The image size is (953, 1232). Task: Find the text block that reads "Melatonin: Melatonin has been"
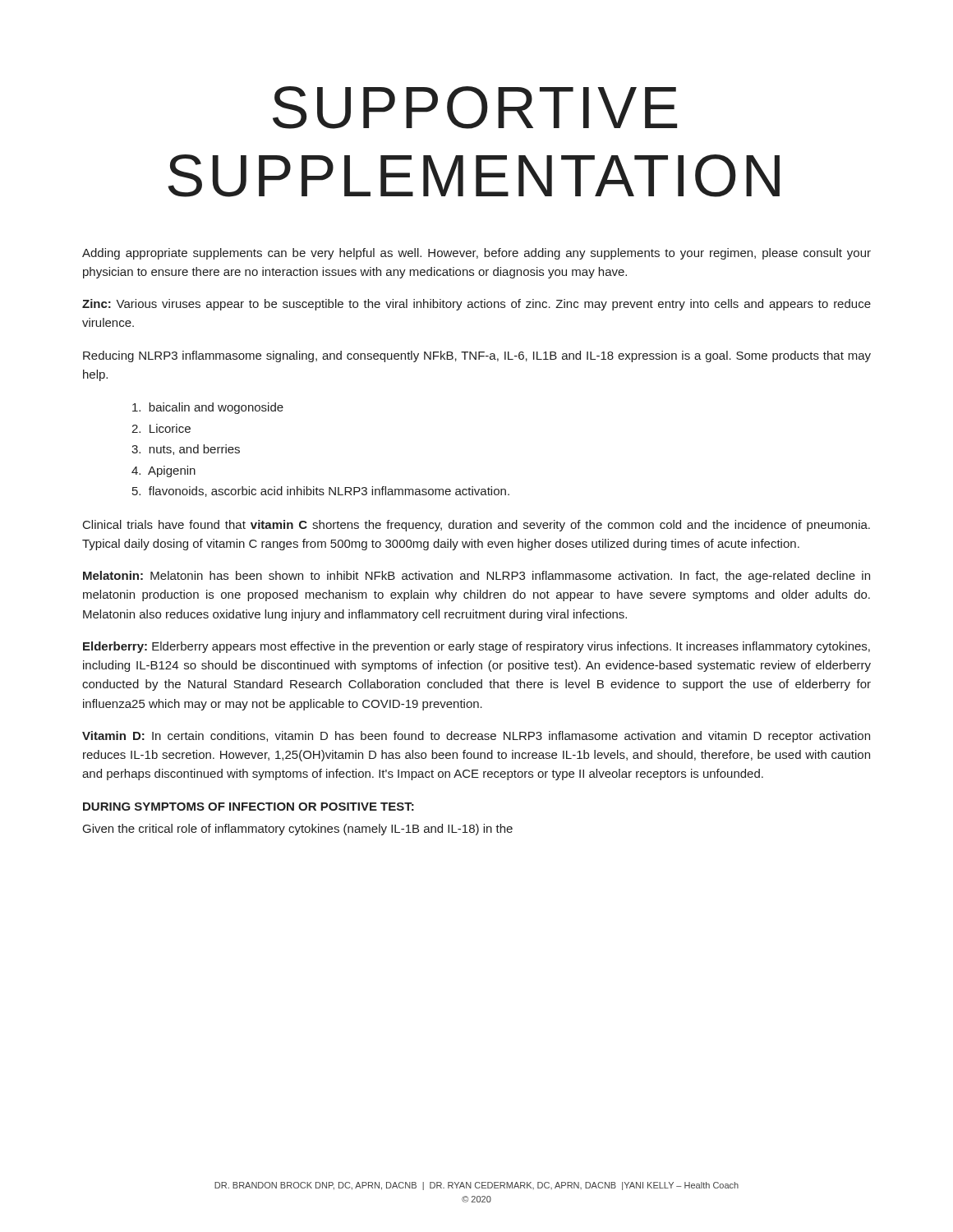pyautogui.click(x=476, y=595)
